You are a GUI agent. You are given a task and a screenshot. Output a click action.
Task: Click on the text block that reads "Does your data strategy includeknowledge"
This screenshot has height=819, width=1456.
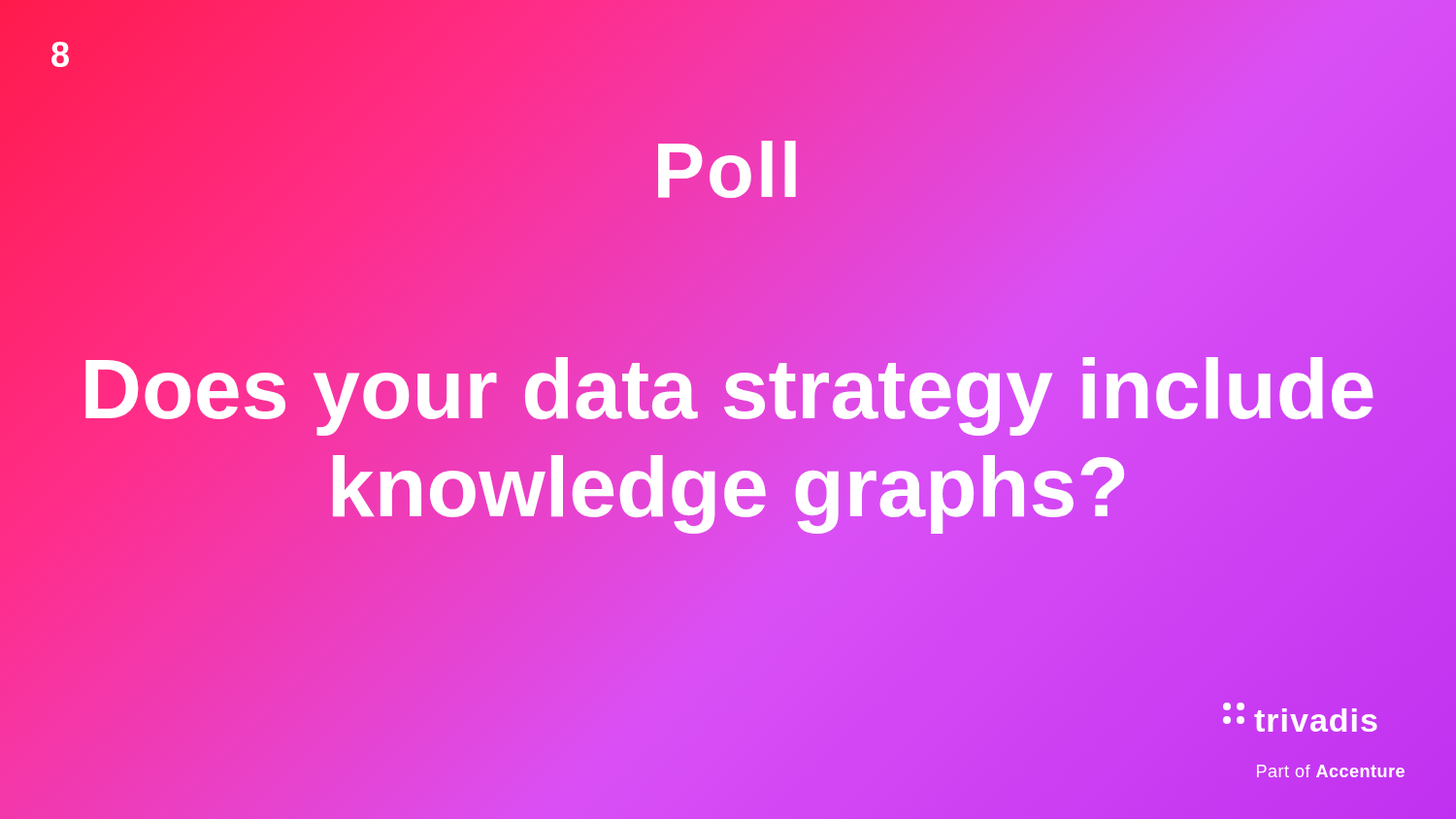(728, 438)
